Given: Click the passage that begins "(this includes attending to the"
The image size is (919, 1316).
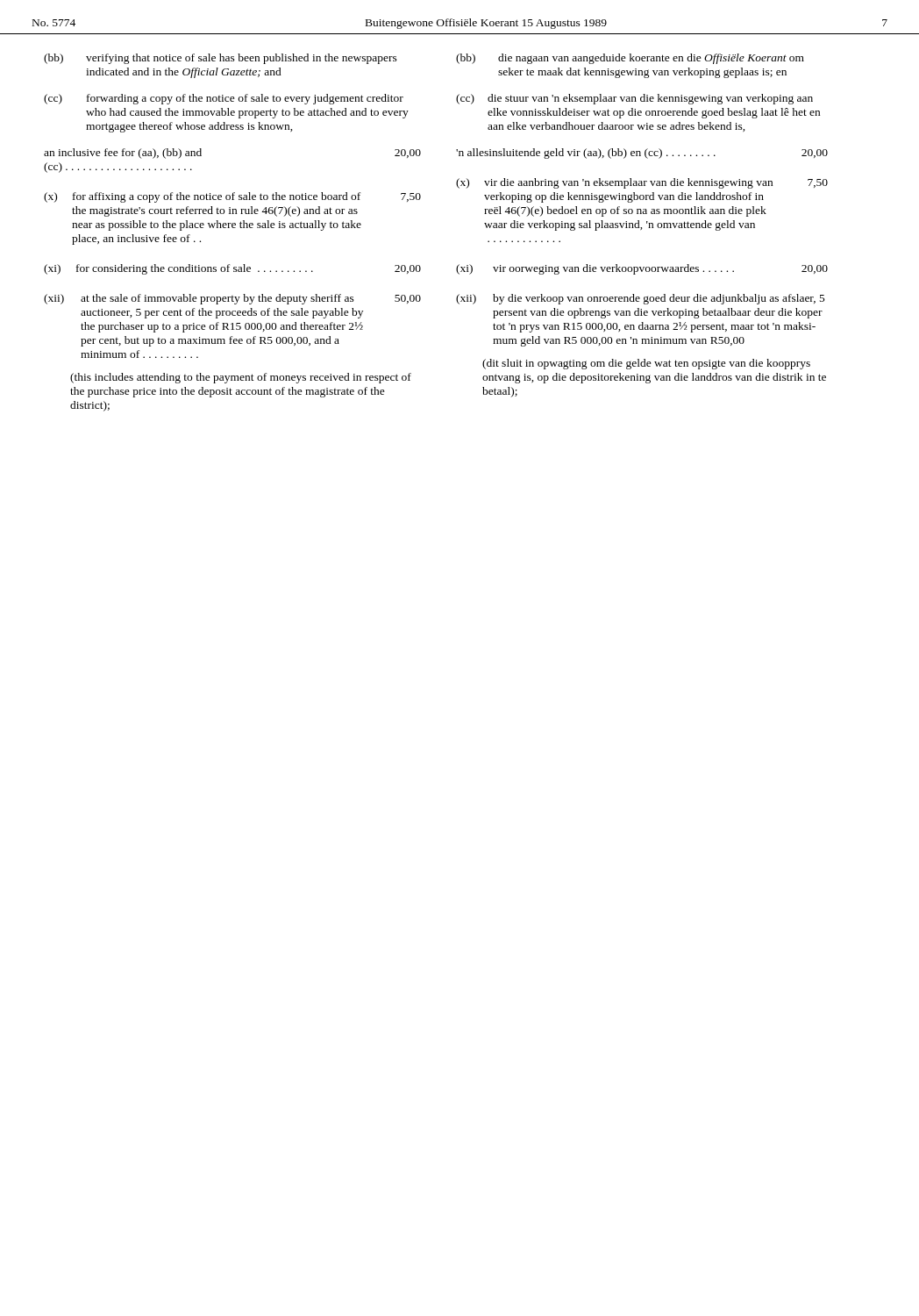Looking at the screenshot, I should coord(241,391).
